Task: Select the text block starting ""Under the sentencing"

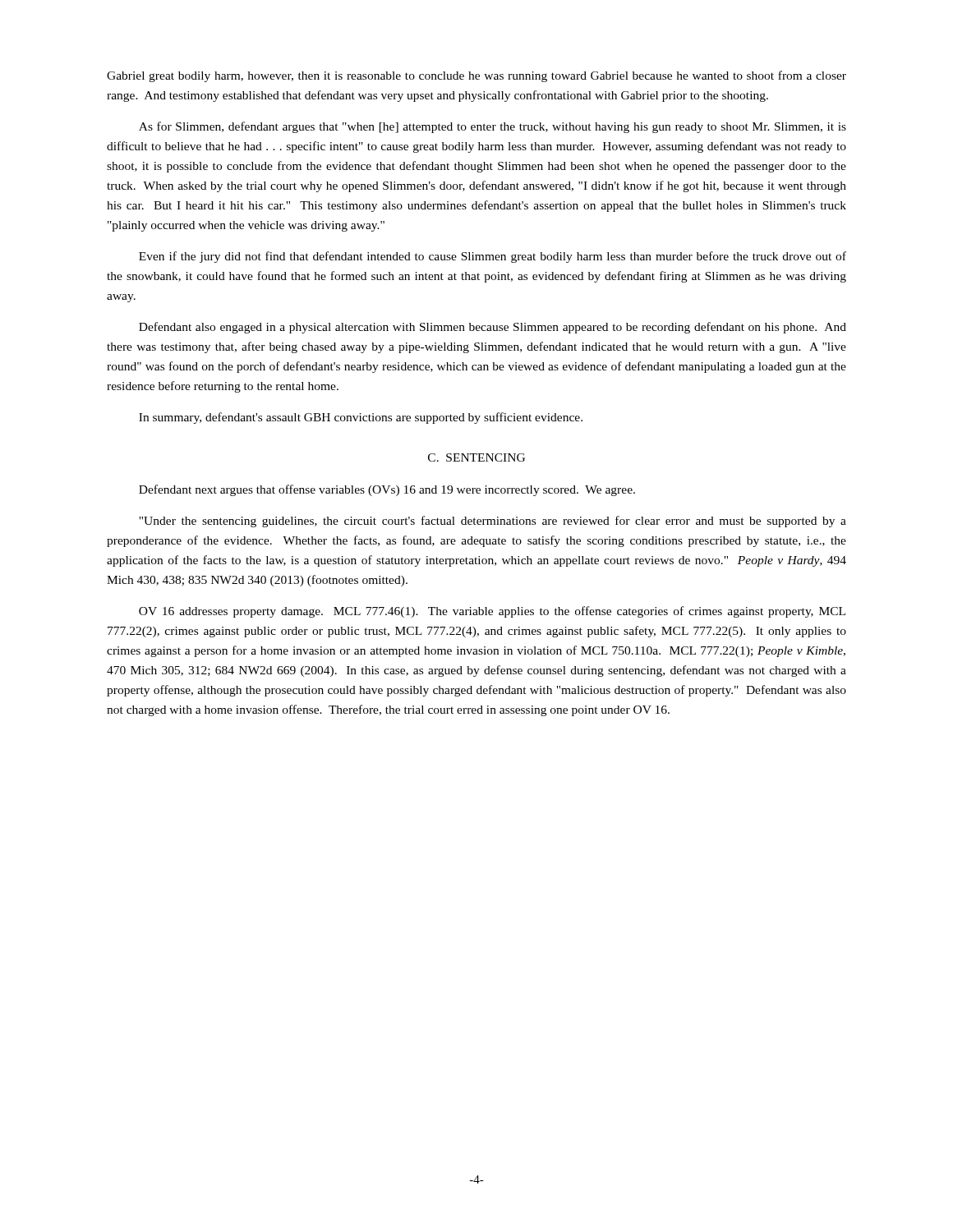Action: (x=476, y=550)
